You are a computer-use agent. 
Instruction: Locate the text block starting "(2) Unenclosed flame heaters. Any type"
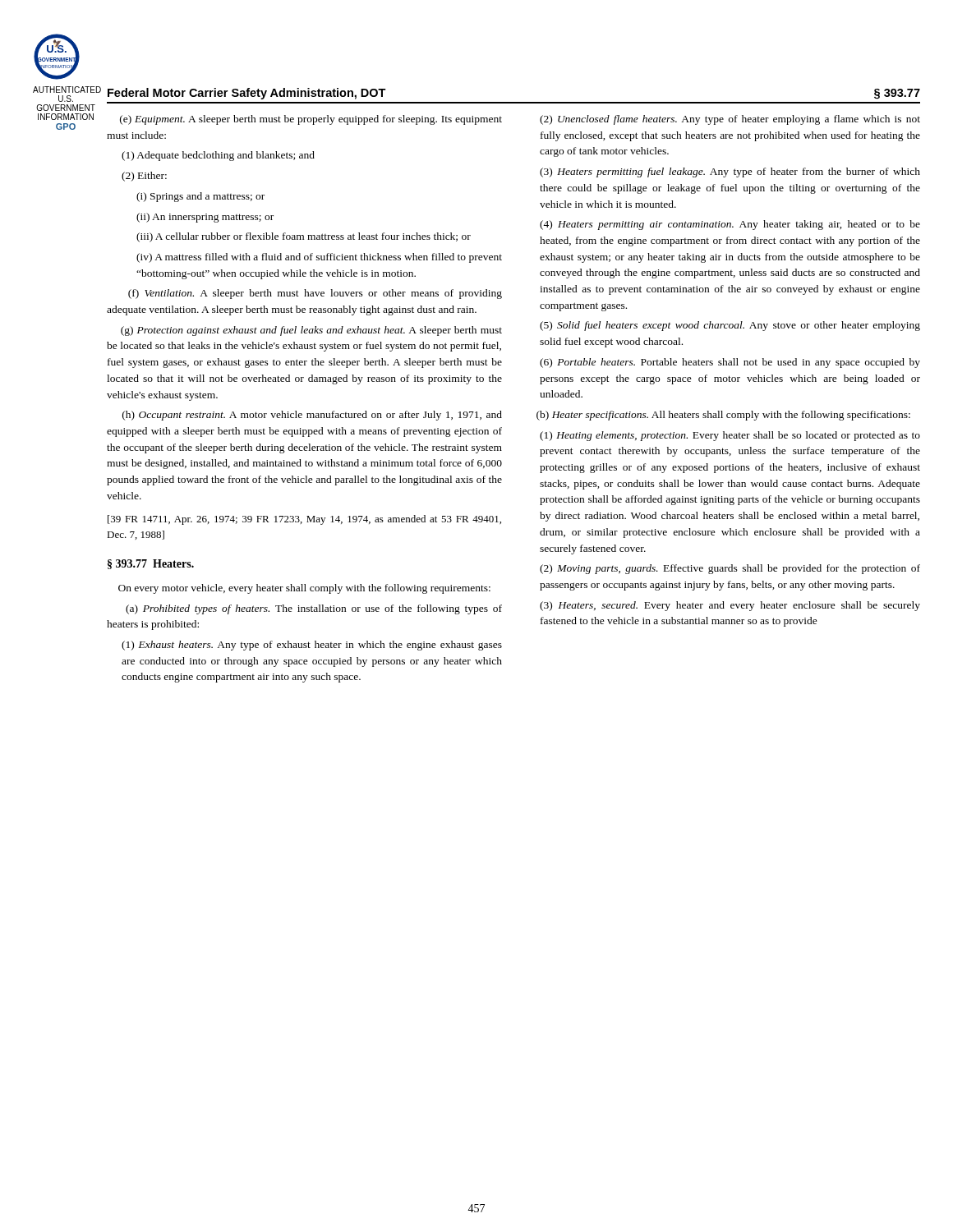(x=723, y=370)
